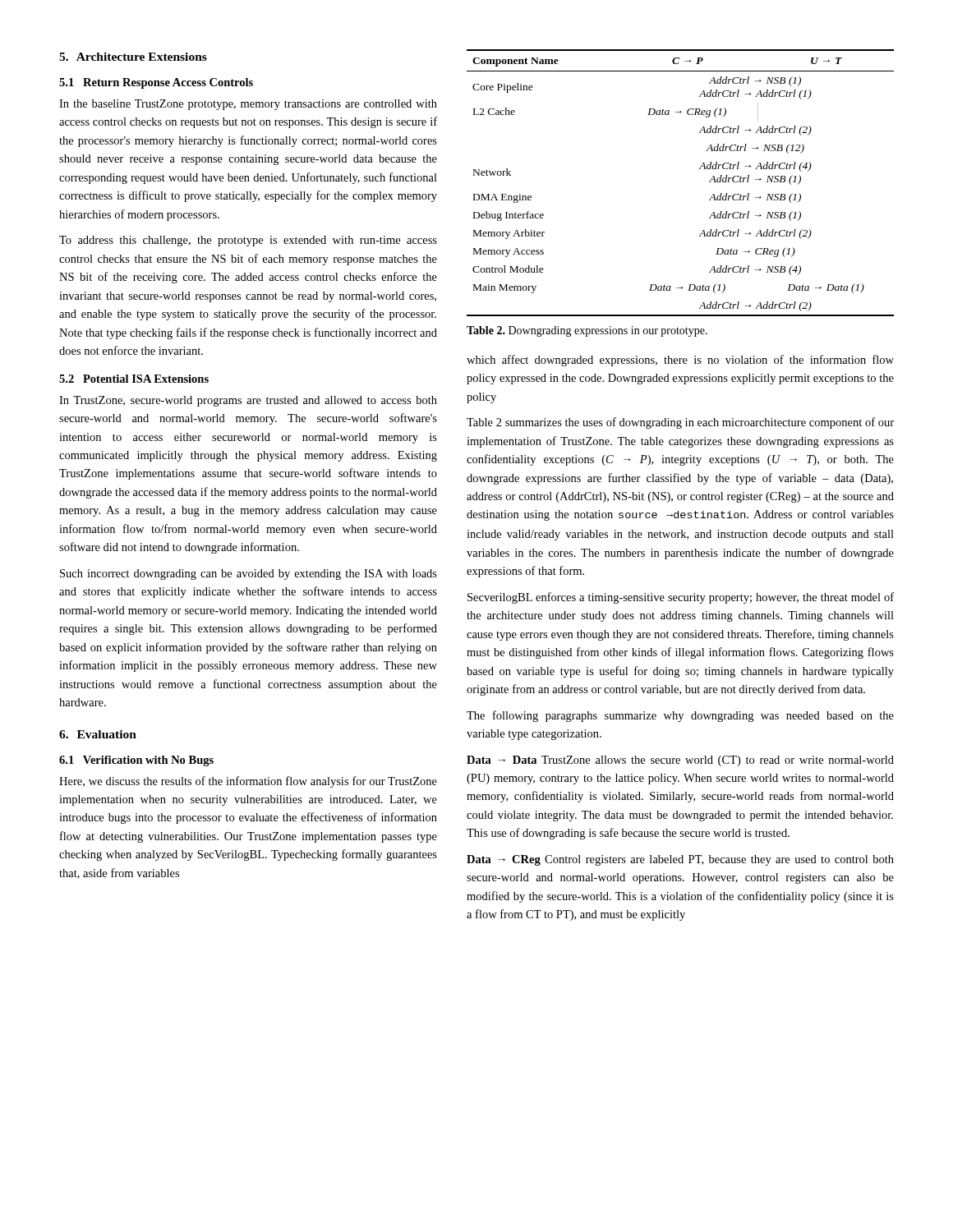Select the block starting "which affect downgraded expressions, there"

(680, 637)
